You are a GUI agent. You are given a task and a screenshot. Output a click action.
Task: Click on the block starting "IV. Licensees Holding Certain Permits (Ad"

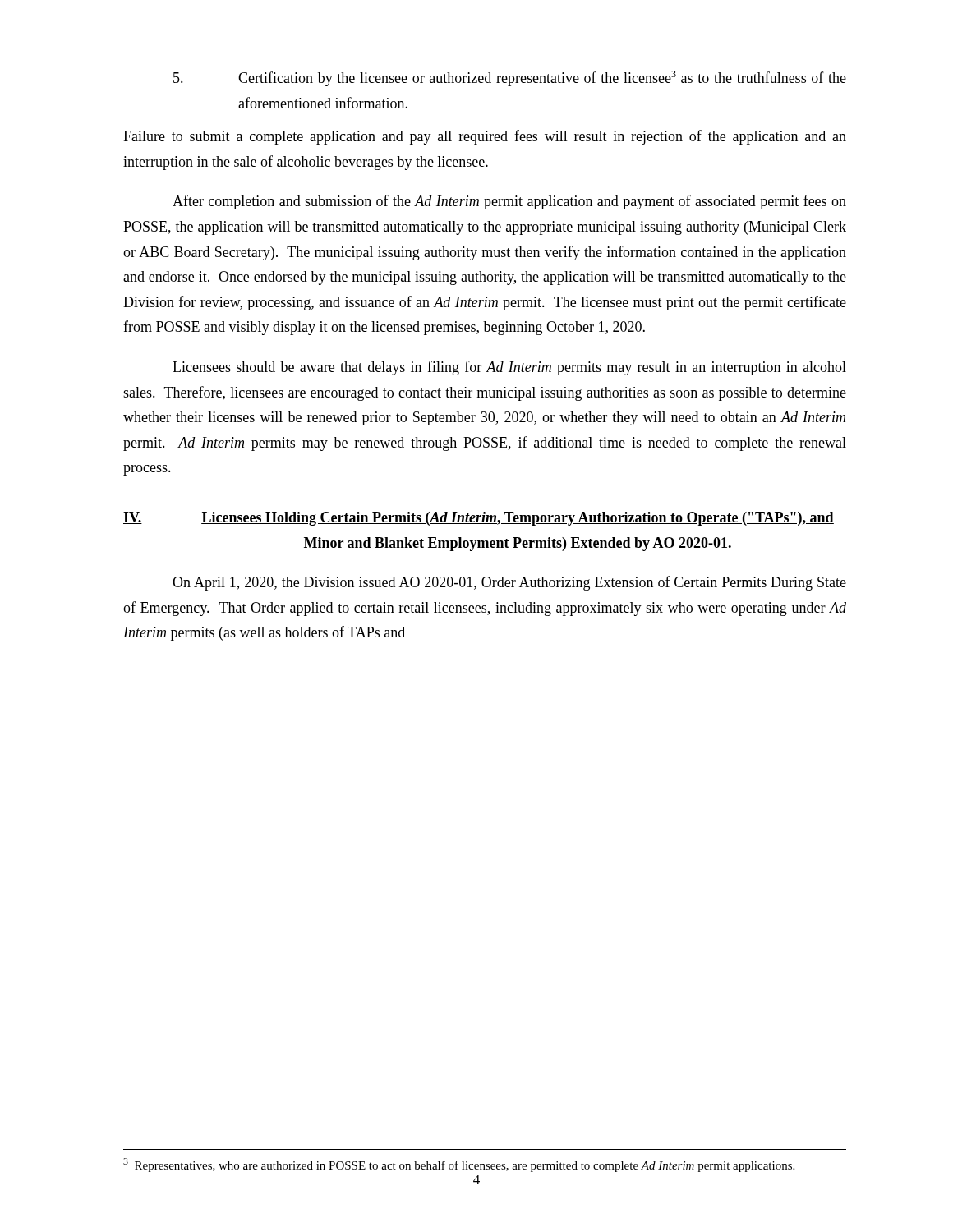point(485,530)
